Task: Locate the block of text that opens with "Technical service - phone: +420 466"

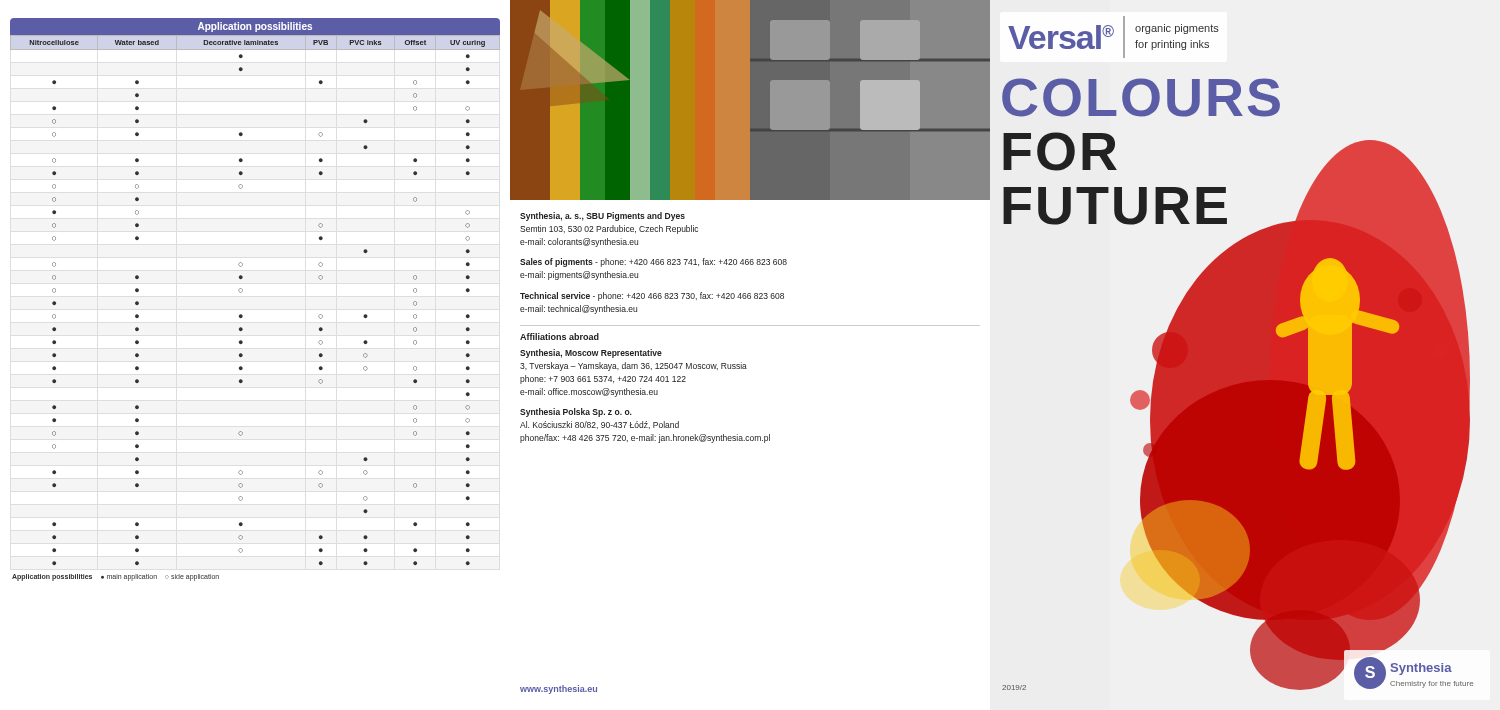Action: coord(750,302)
